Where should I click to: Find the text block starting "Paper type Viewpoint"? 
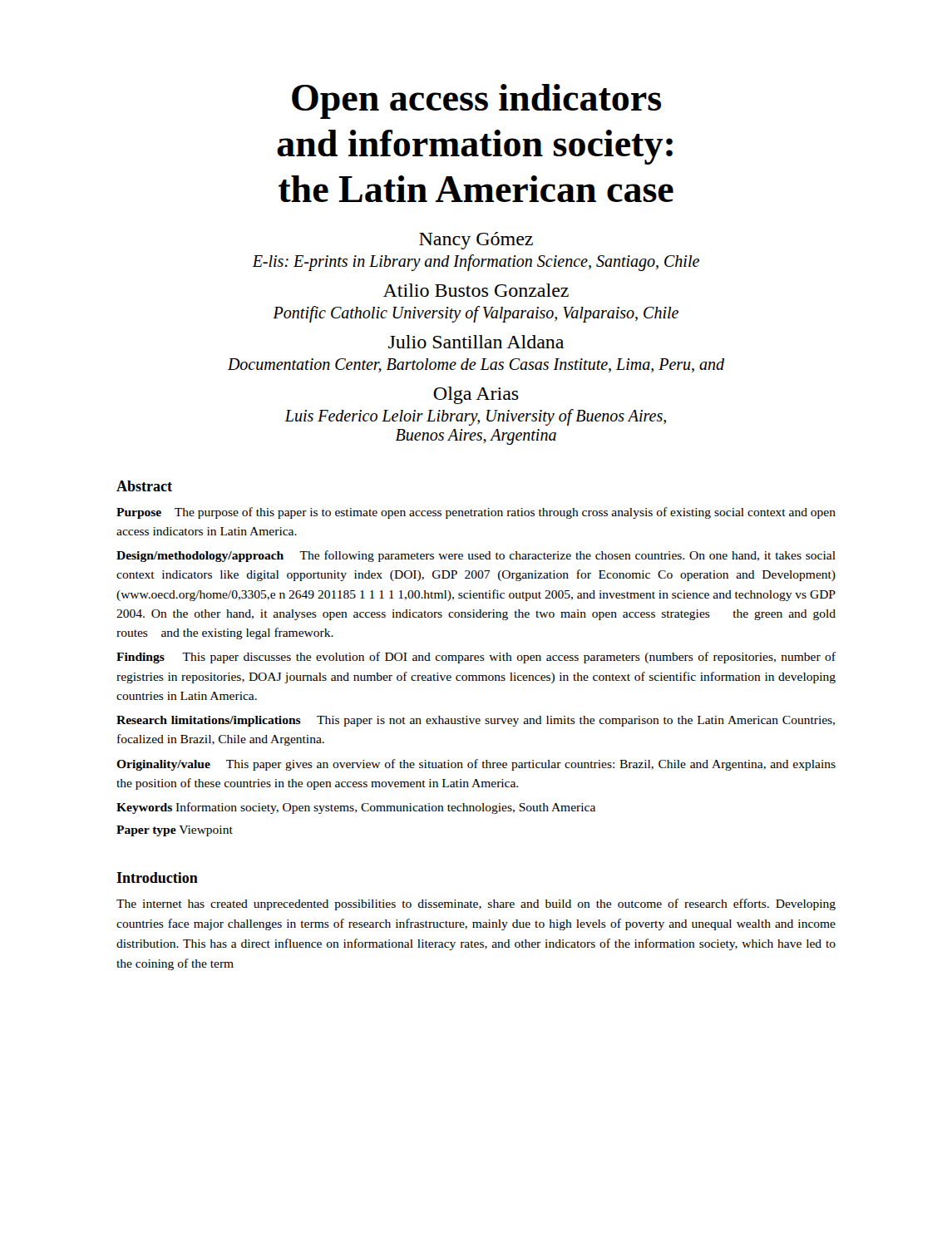coord(175,830)
